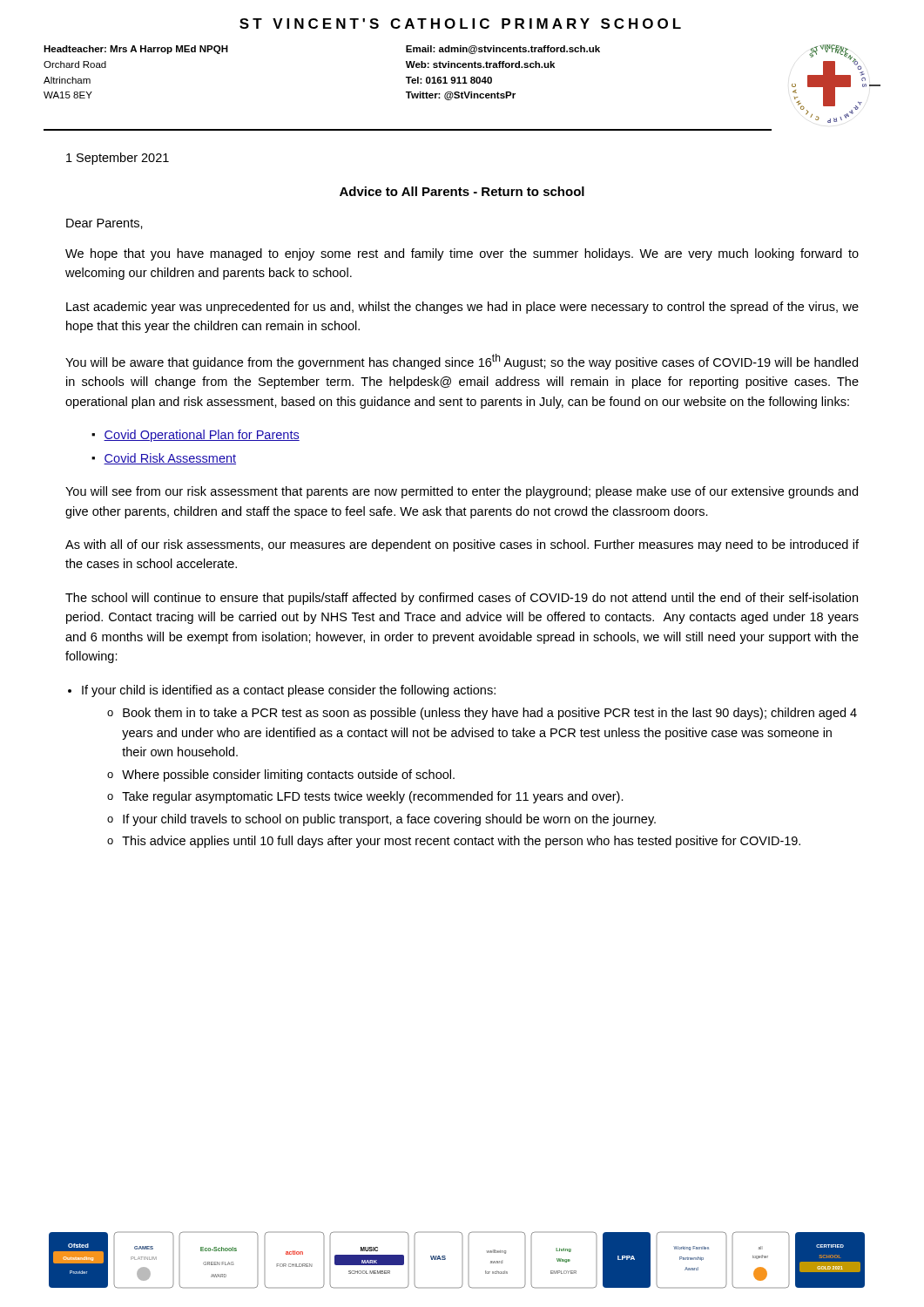This screenshot has height=1307, width=924.
Task: Locate the element starting "The school will continue to ensure that pupils/staff"
Action: coord(462,627)
